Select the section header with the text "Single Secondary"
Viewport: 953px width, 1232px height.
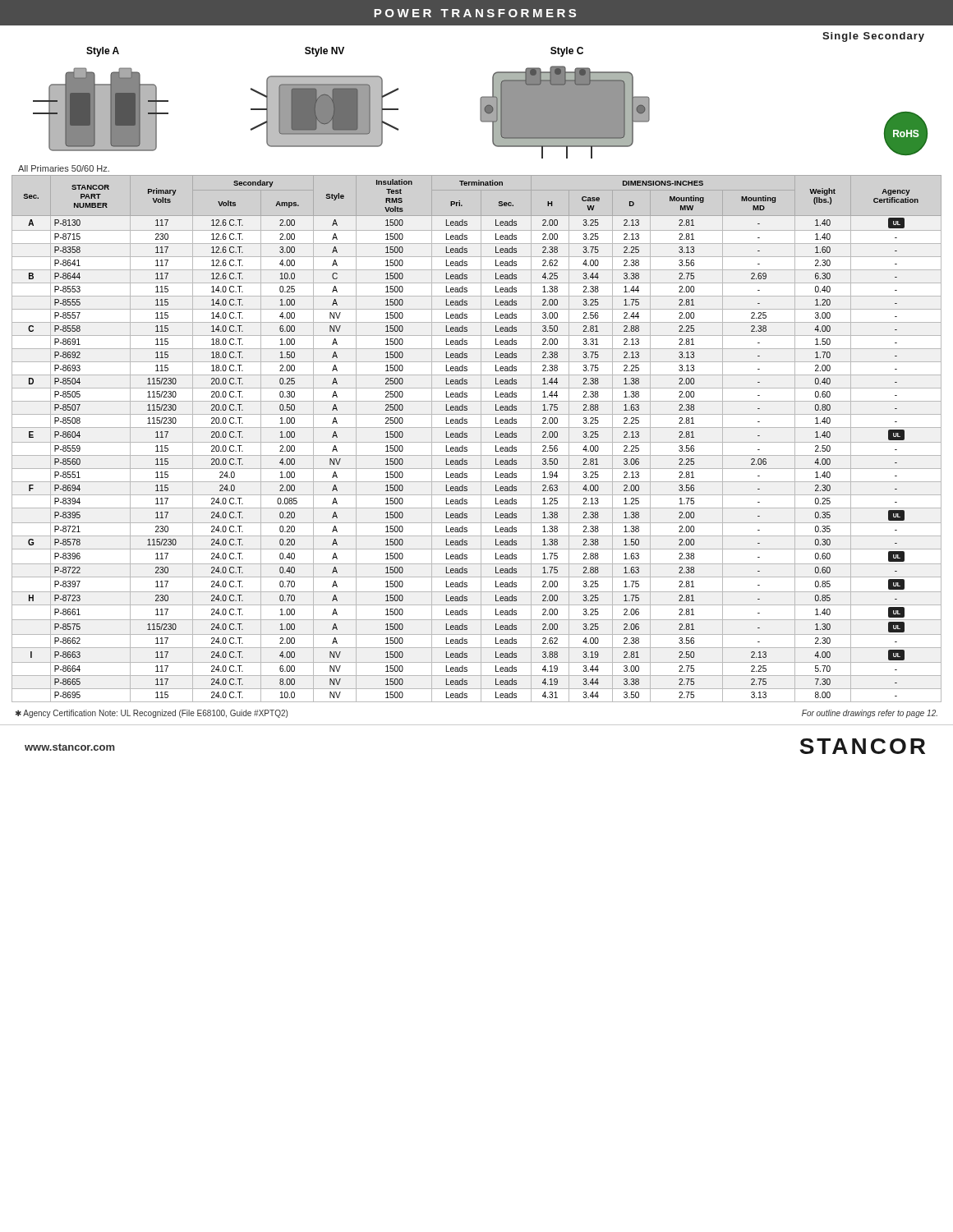tap(874, 36)
